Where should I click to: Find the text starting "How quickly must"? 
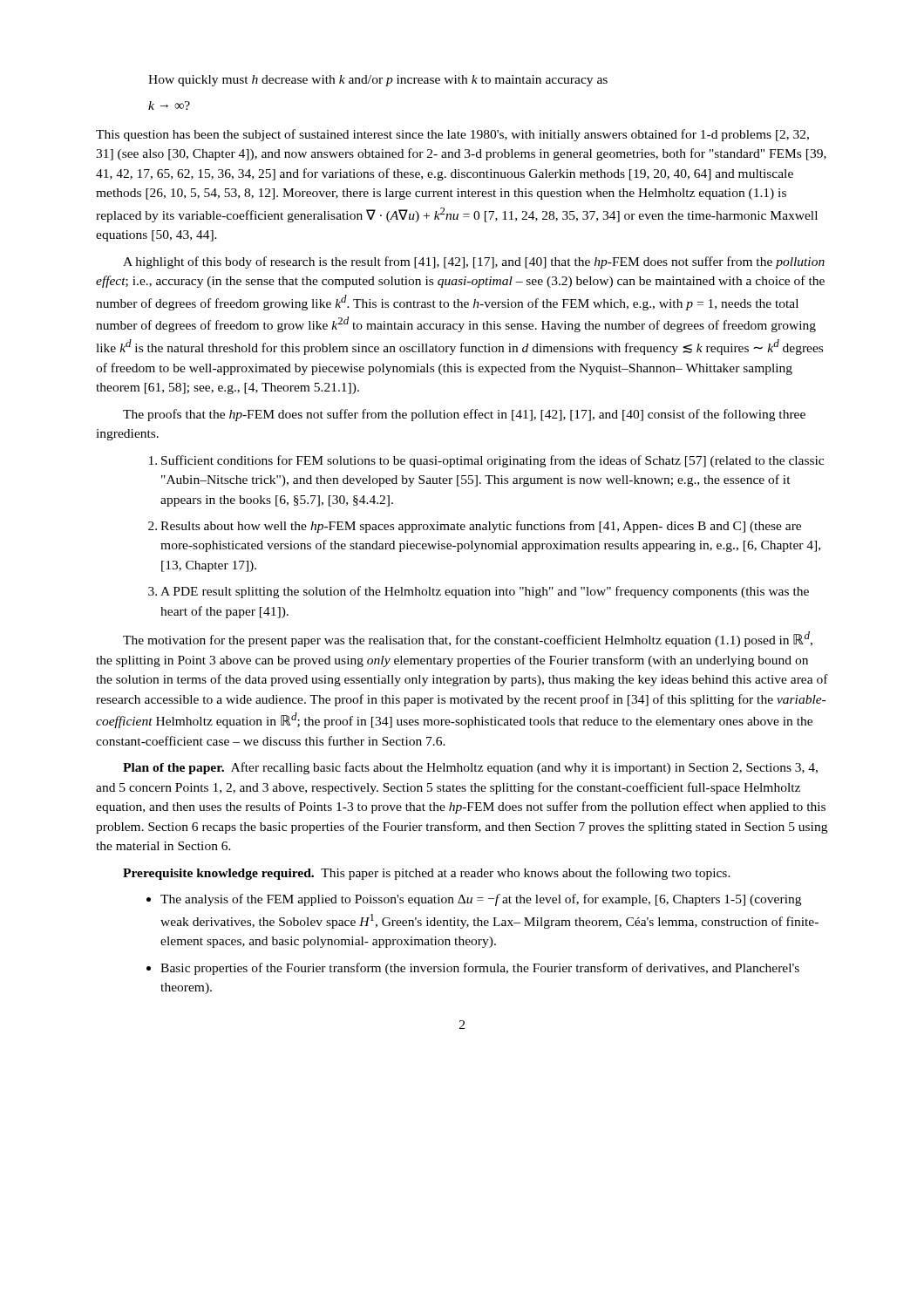click(x=488, y=93)
